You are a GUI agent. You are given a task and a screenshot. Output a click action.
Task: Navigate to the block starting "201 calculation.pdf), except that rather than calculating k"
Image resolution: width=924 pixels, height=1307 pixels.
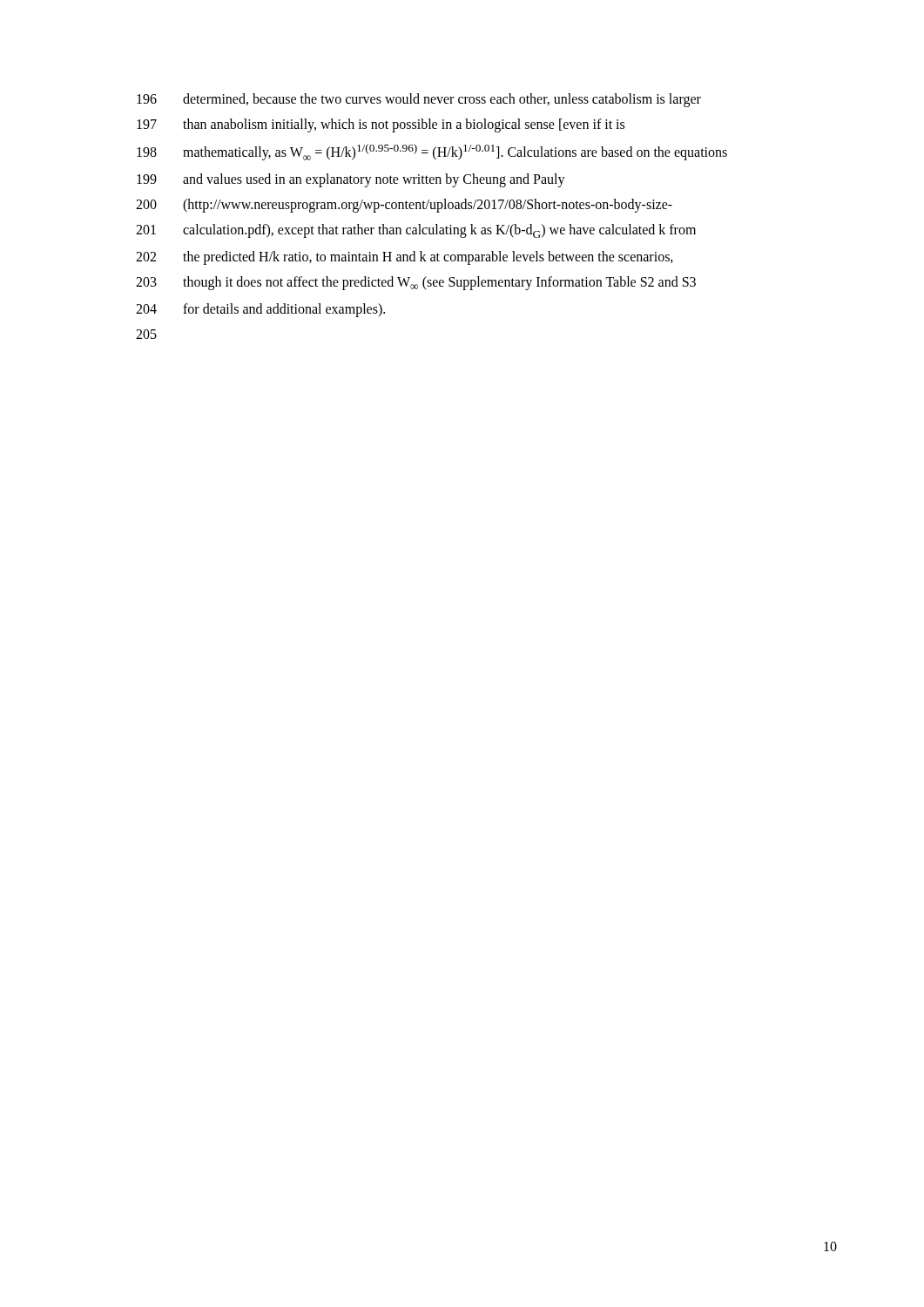[x=405, y=231]
